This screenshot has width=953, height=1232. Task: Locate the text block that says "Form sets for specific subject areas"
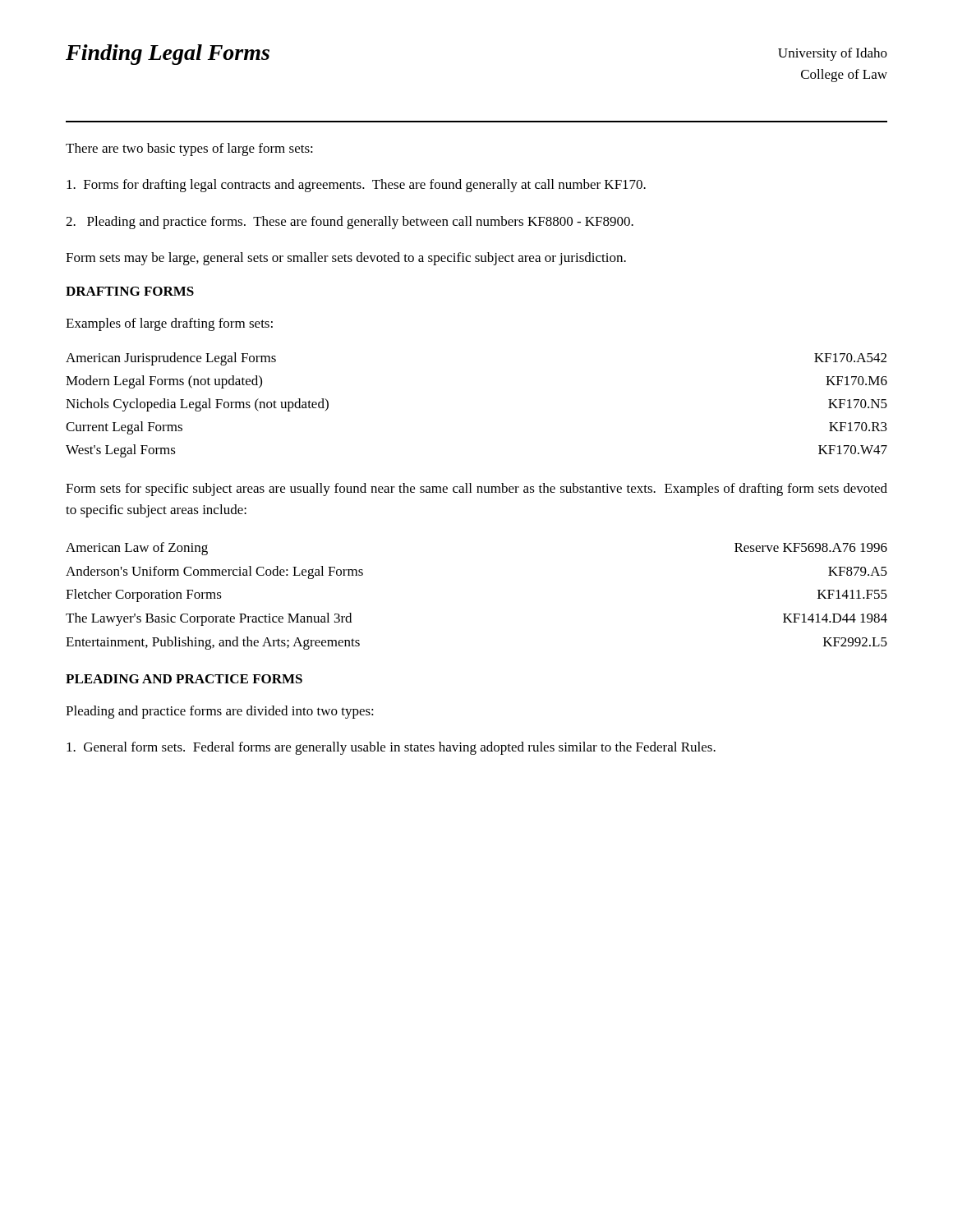pos(476,499)
